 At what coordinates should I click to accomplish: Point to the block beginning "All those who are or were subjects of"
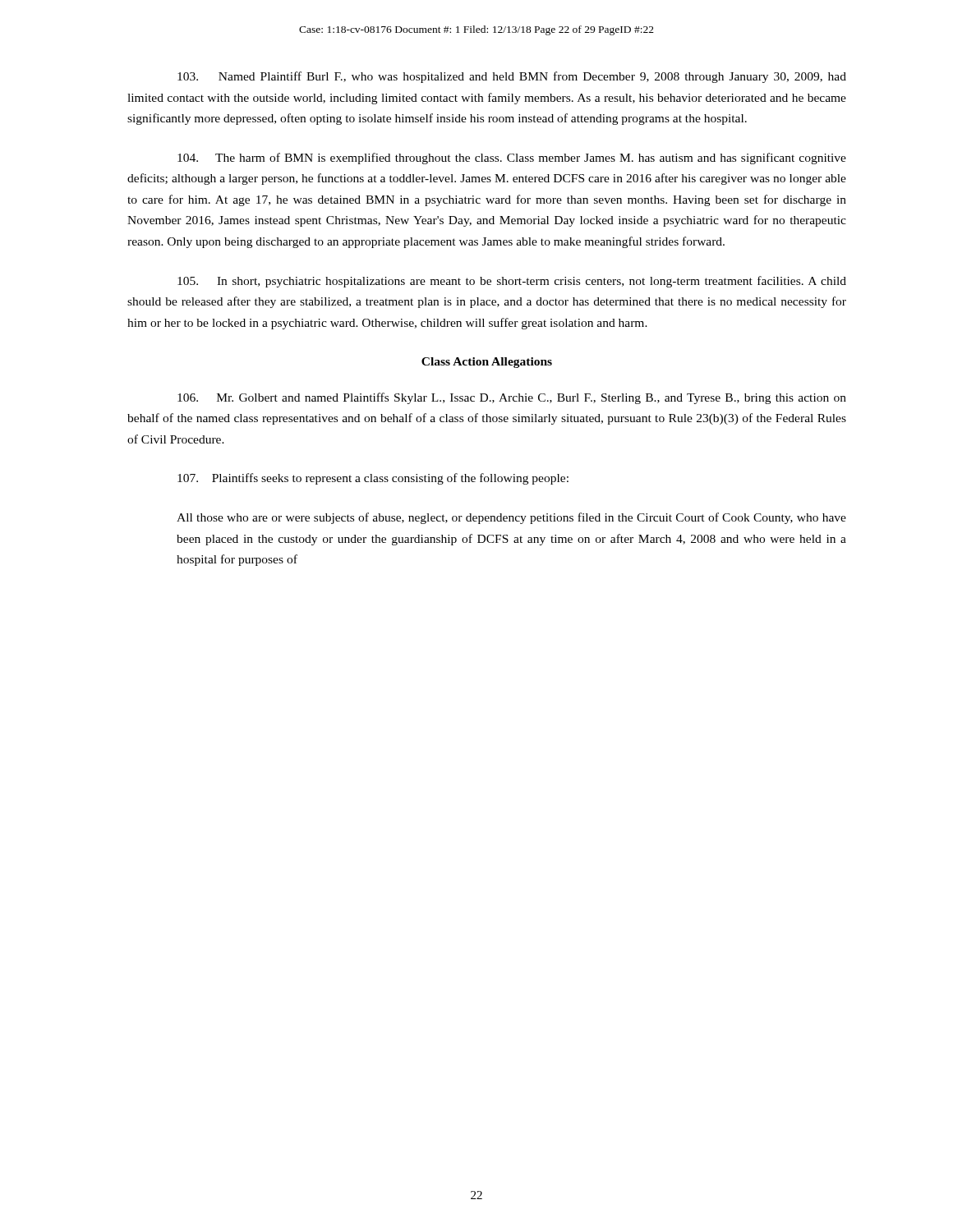click(x=511, y=538)
